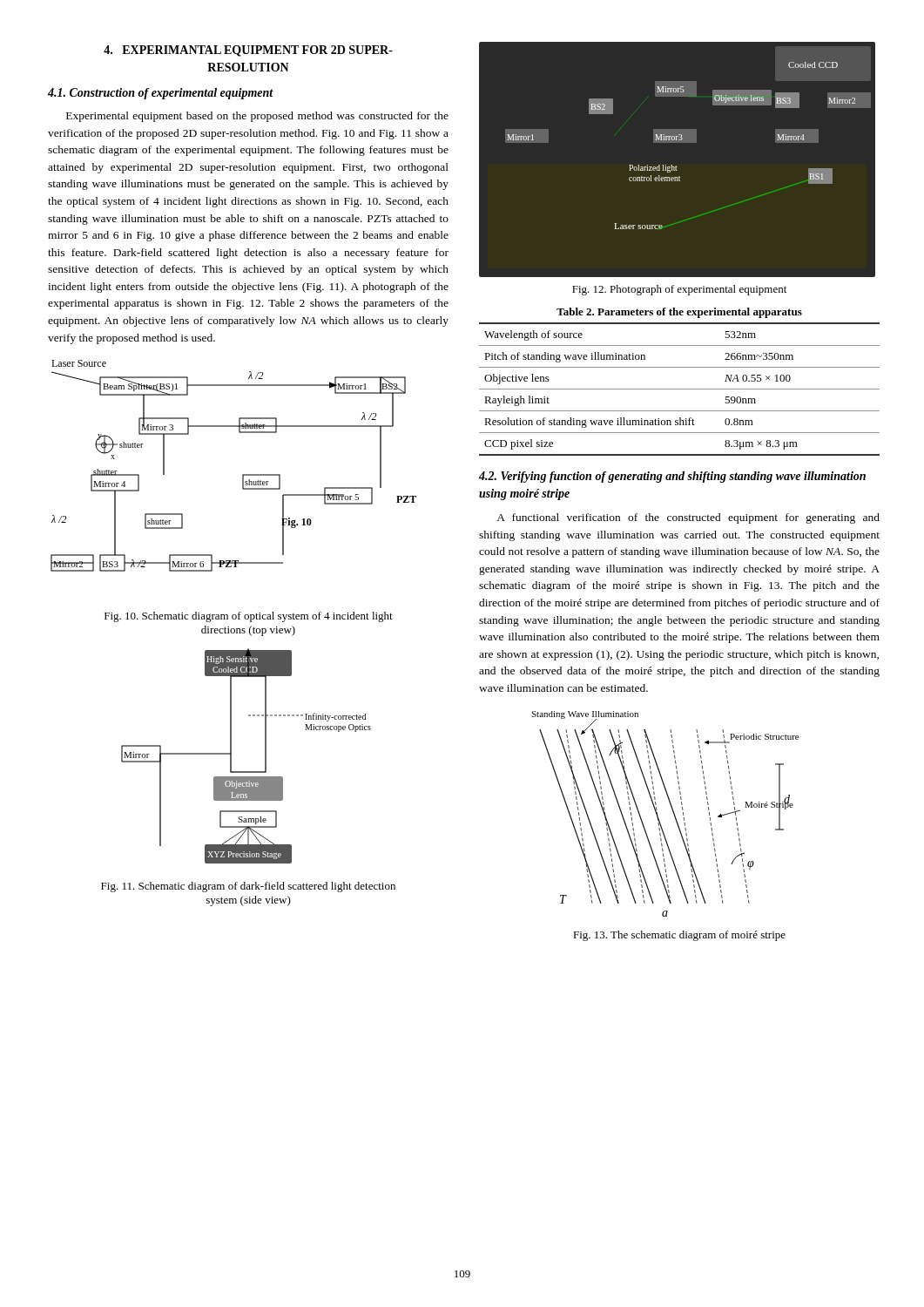Click on the passage starting "A functional verification of the constructed equipment for"
The image size is (924, 1307).
(x=679, y=603)
